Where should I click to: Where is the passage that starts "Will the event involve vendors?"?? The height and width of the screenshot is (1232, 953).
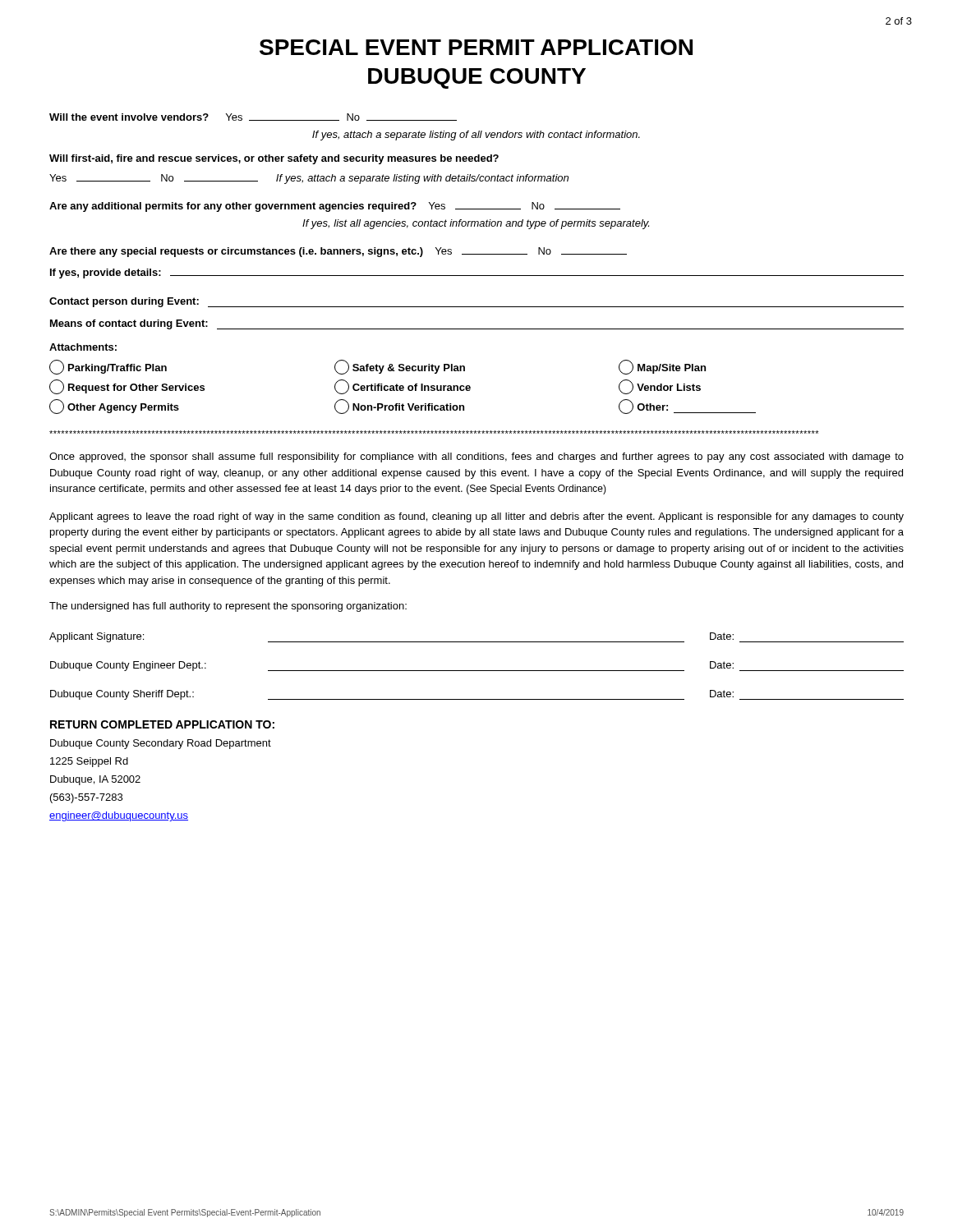click(x=476, y=124)
